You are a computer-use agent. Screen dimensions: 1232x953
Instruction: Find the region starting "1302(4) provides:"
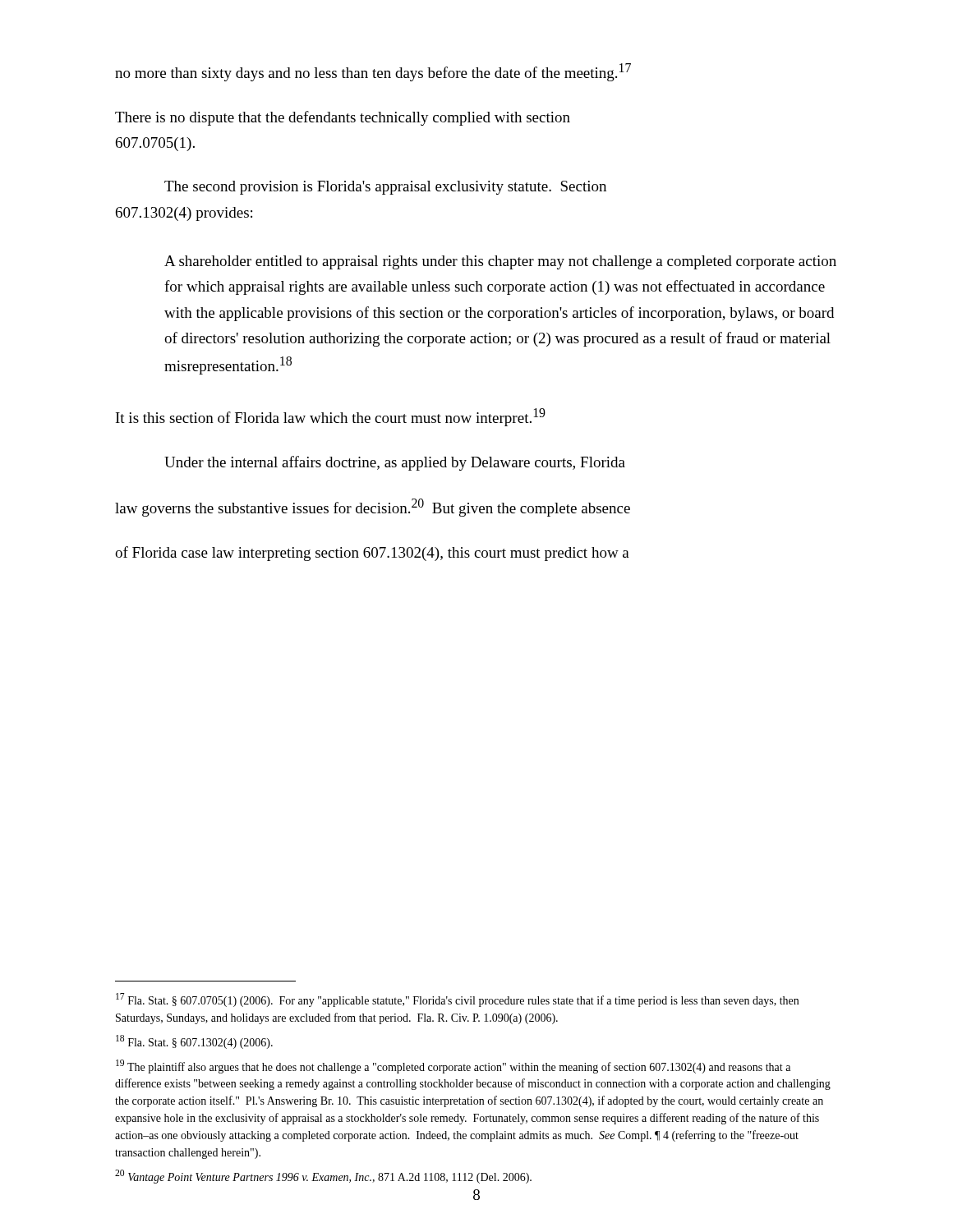(184, 212)
